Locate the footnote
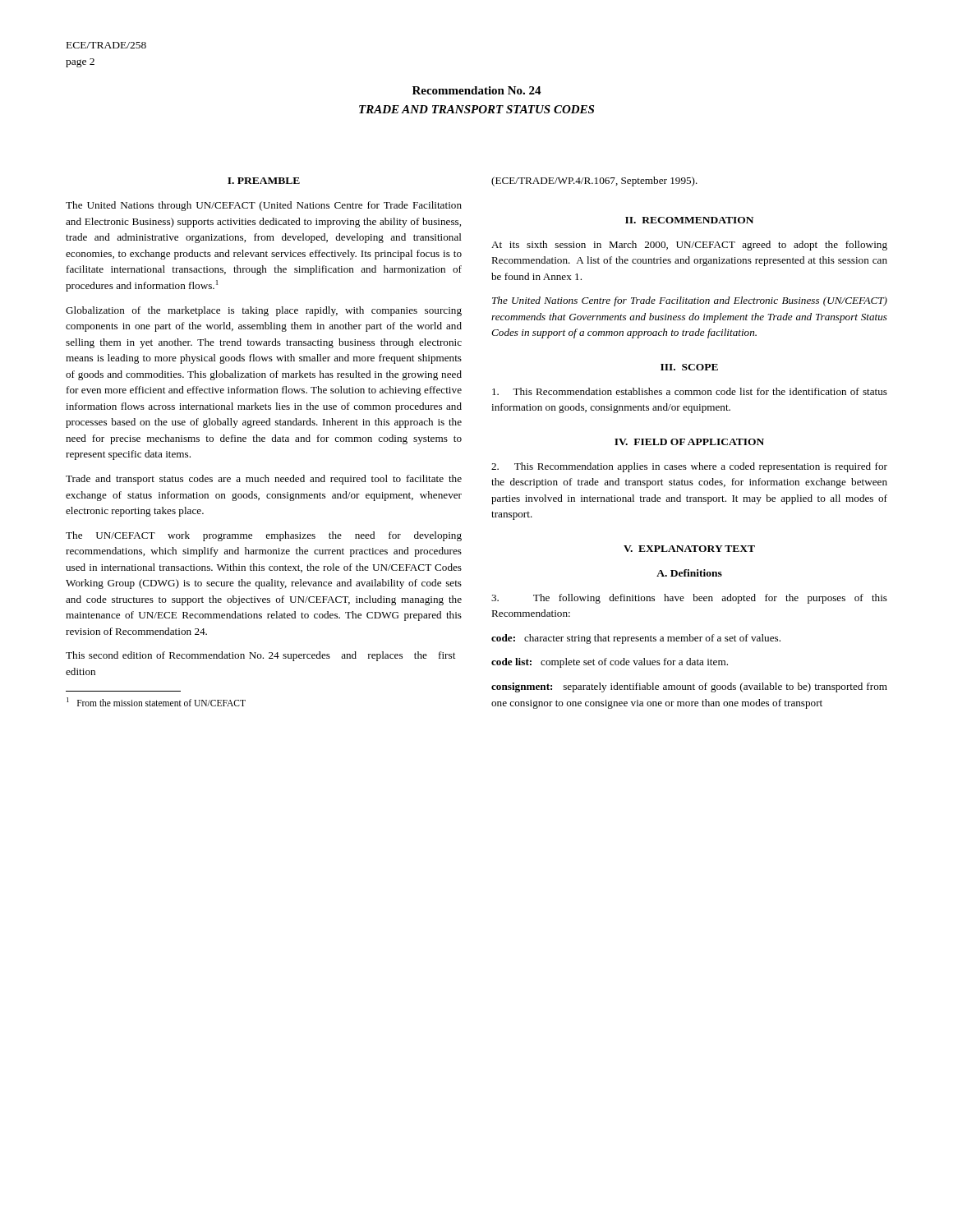 [156, 702]
